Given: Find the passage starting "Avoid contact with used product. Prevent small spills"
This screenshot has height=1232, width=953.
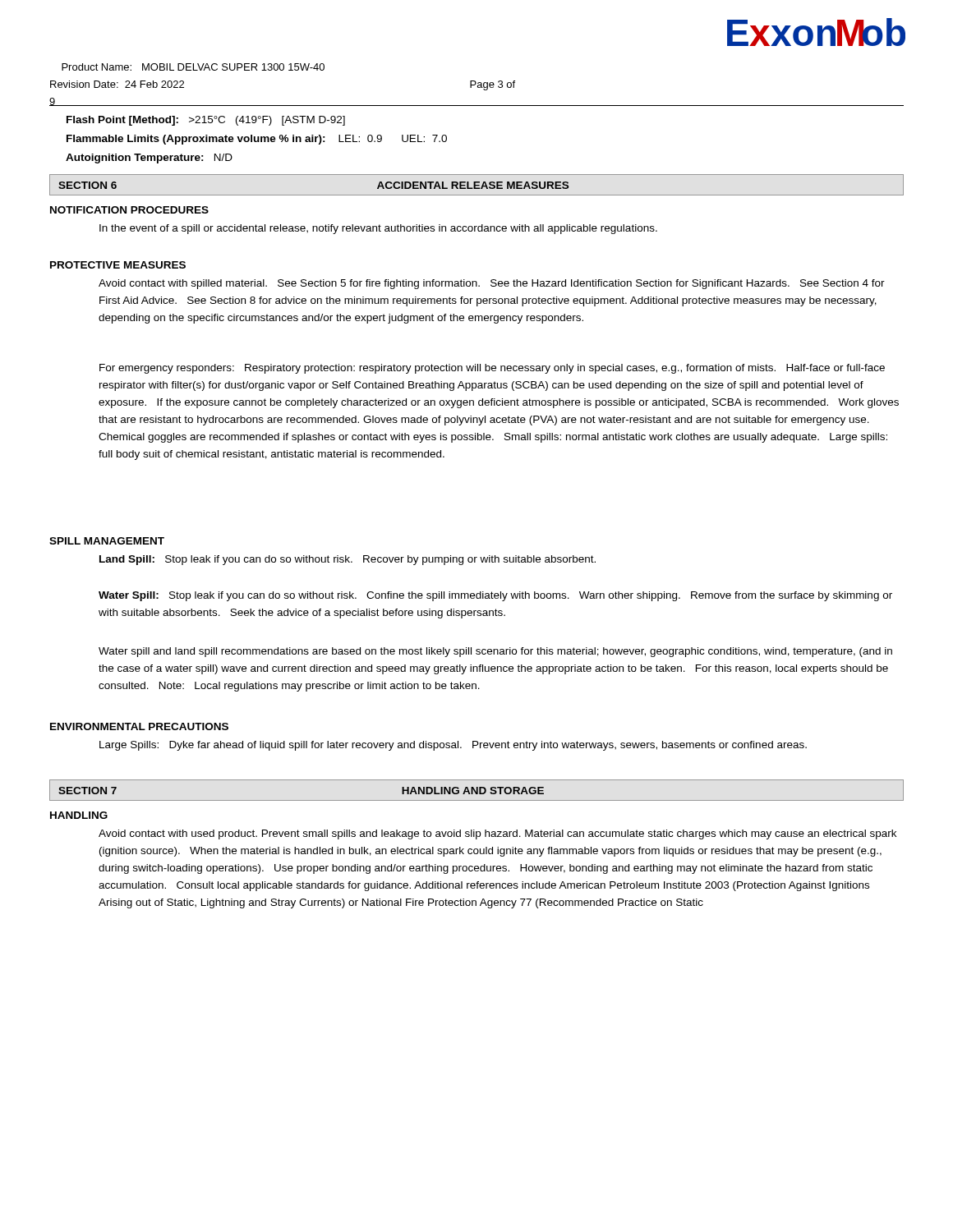Looking at the screenshot, I should [501, 868].
